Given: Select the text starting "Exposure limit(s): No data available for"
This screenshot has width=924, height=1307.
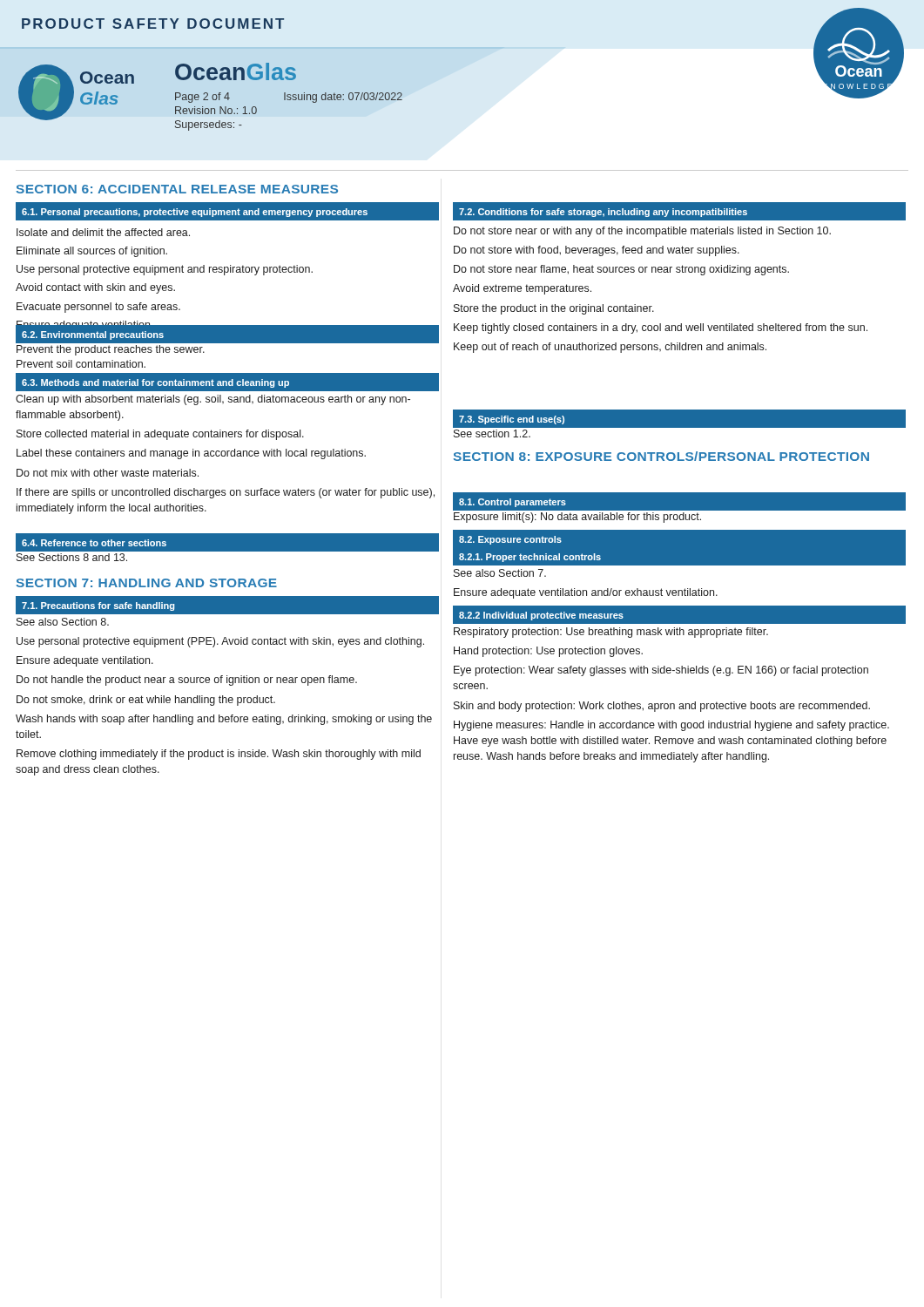Looking at the screenshot, I should (578, 517).
